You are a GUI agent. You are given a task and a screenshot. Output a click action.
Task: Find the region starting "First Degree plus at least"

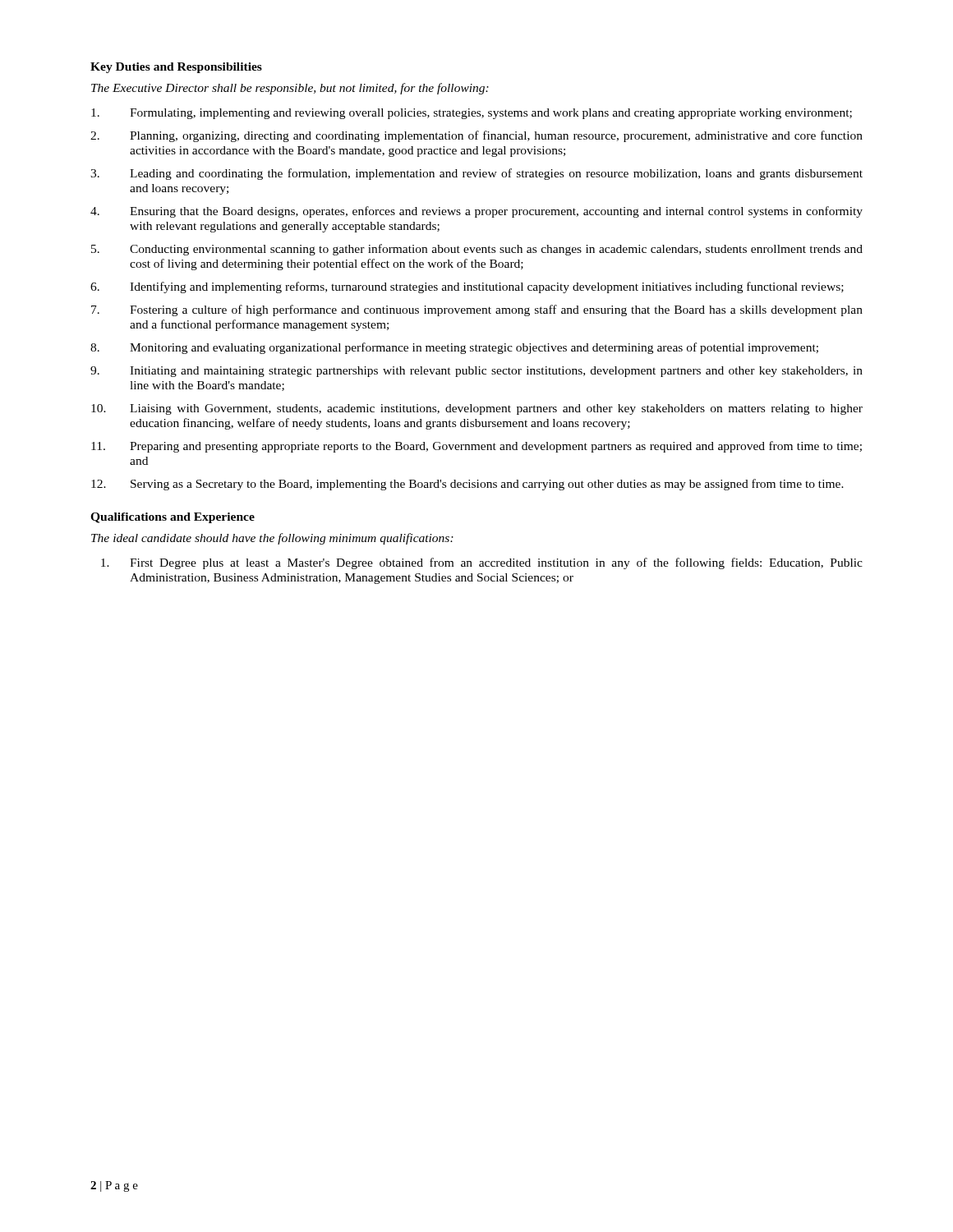click(x=476, y=570)
